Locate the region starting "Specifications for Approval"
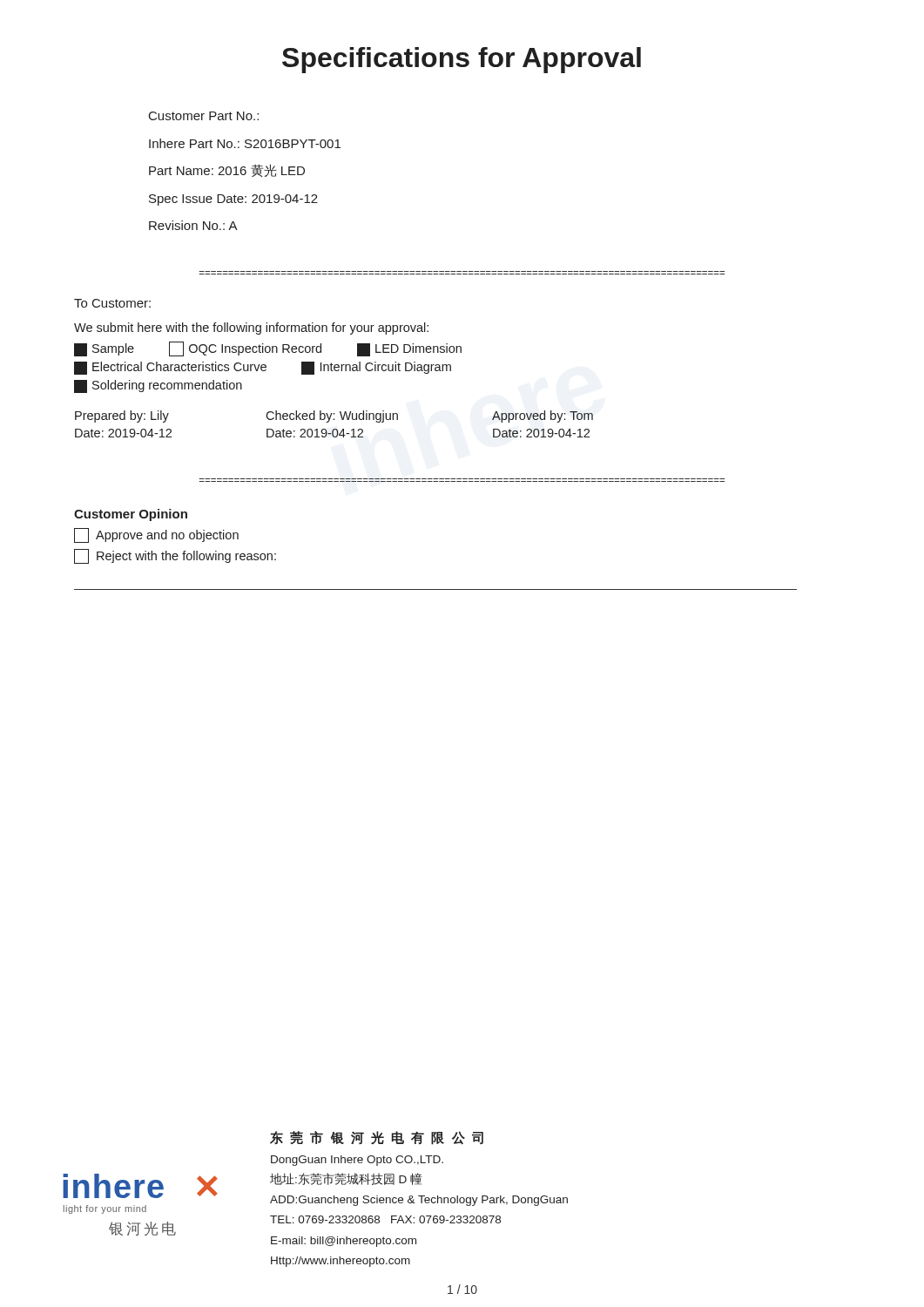Image resolution: width=924 pixels, height=1307 pixels. coord(462,58)
